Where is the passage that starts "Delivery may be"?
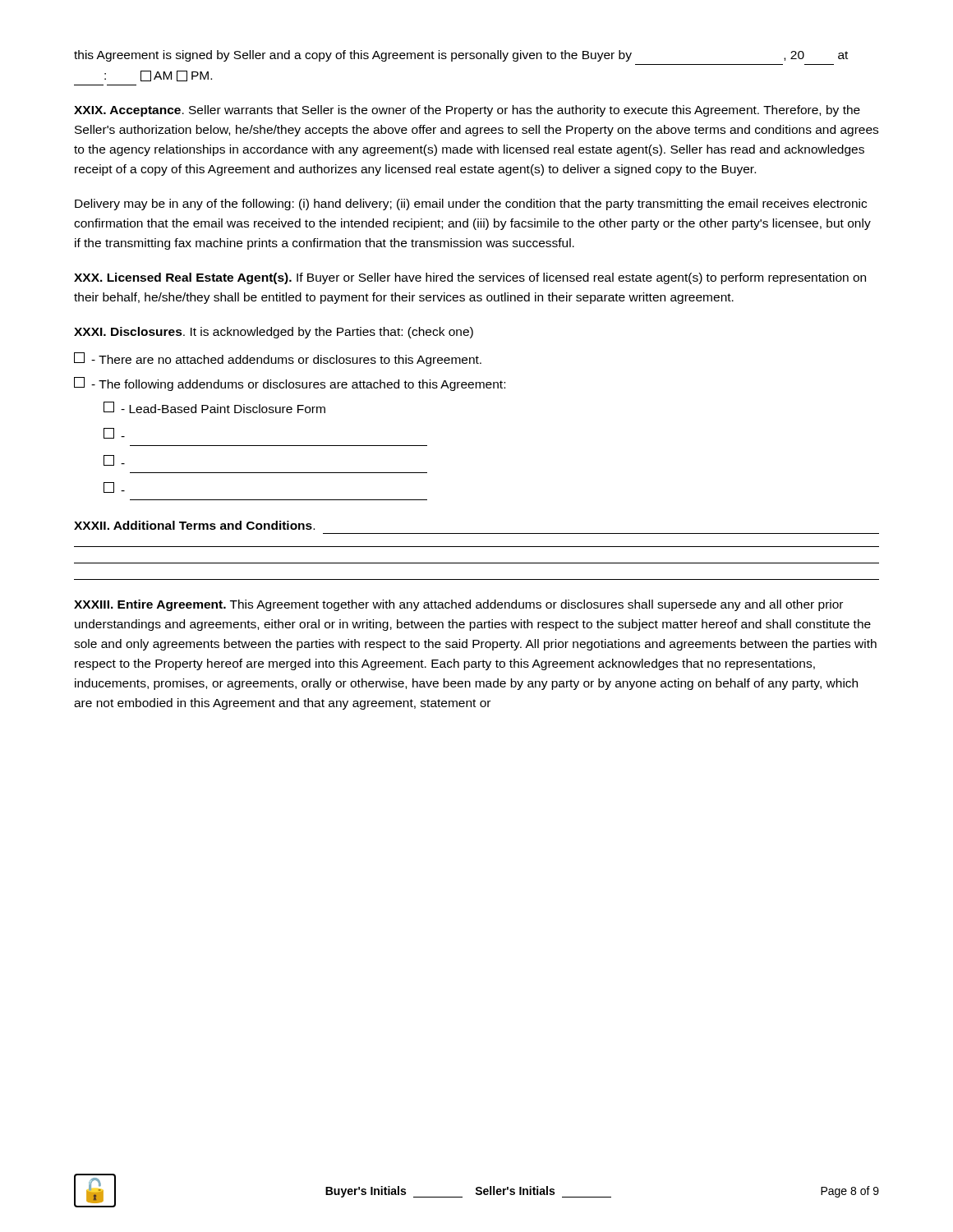953x1232 pixels. tap(472, 223)
